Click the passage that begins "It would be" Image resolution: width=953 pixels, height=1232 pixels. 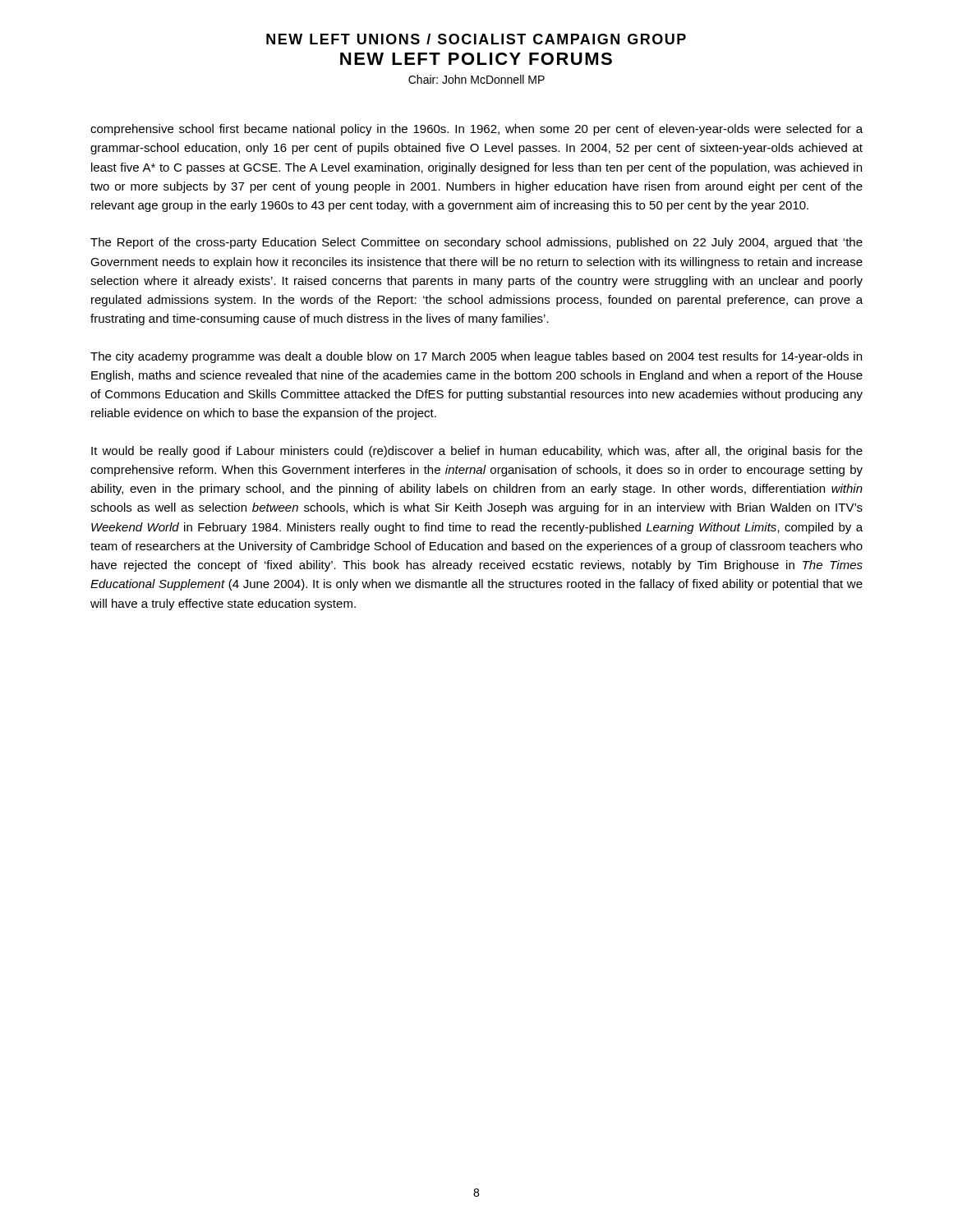(x=476, y=526)
